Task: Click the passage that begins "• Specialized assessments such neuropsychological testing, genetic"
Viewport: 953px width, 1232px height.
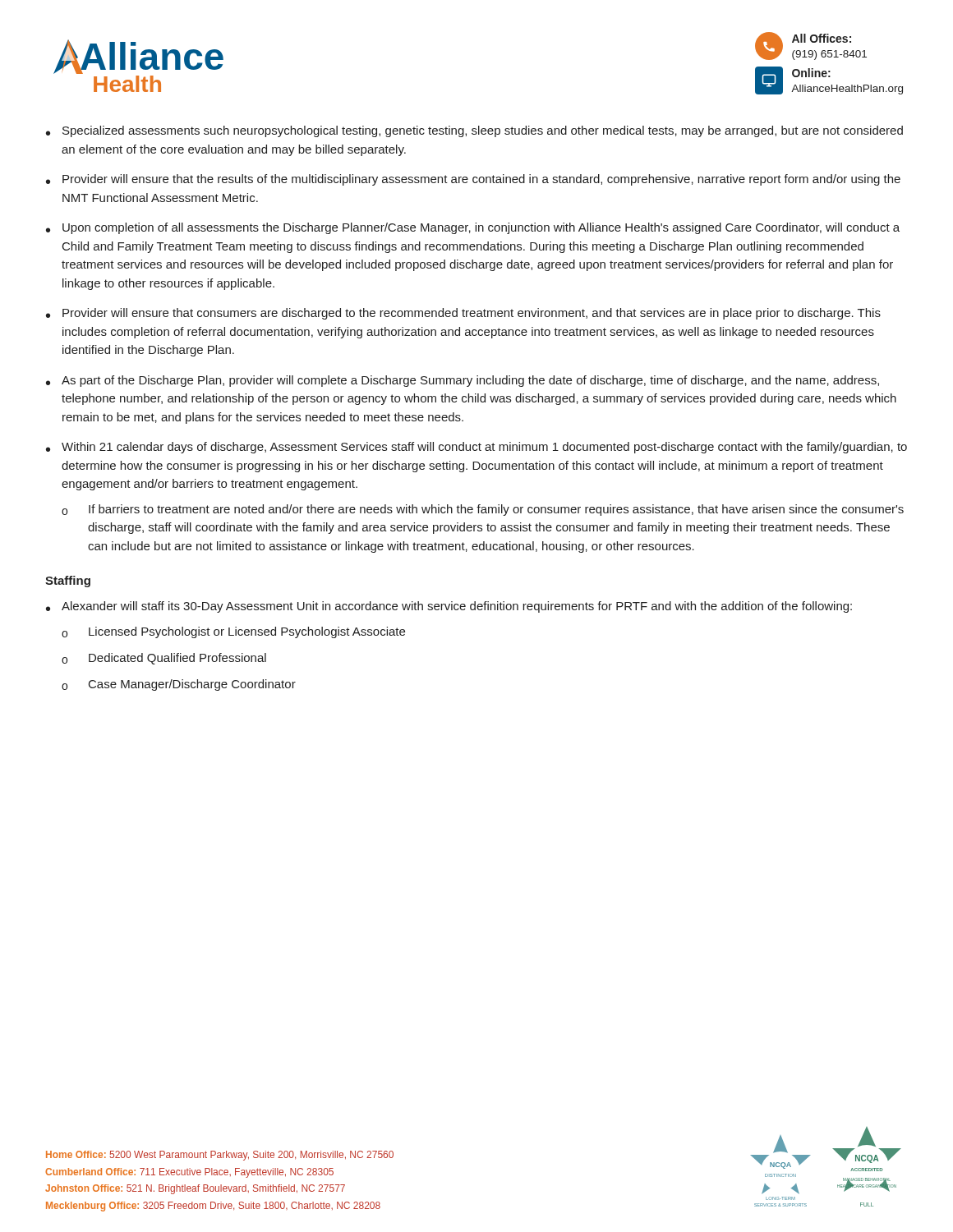Action: coord(476,140)
